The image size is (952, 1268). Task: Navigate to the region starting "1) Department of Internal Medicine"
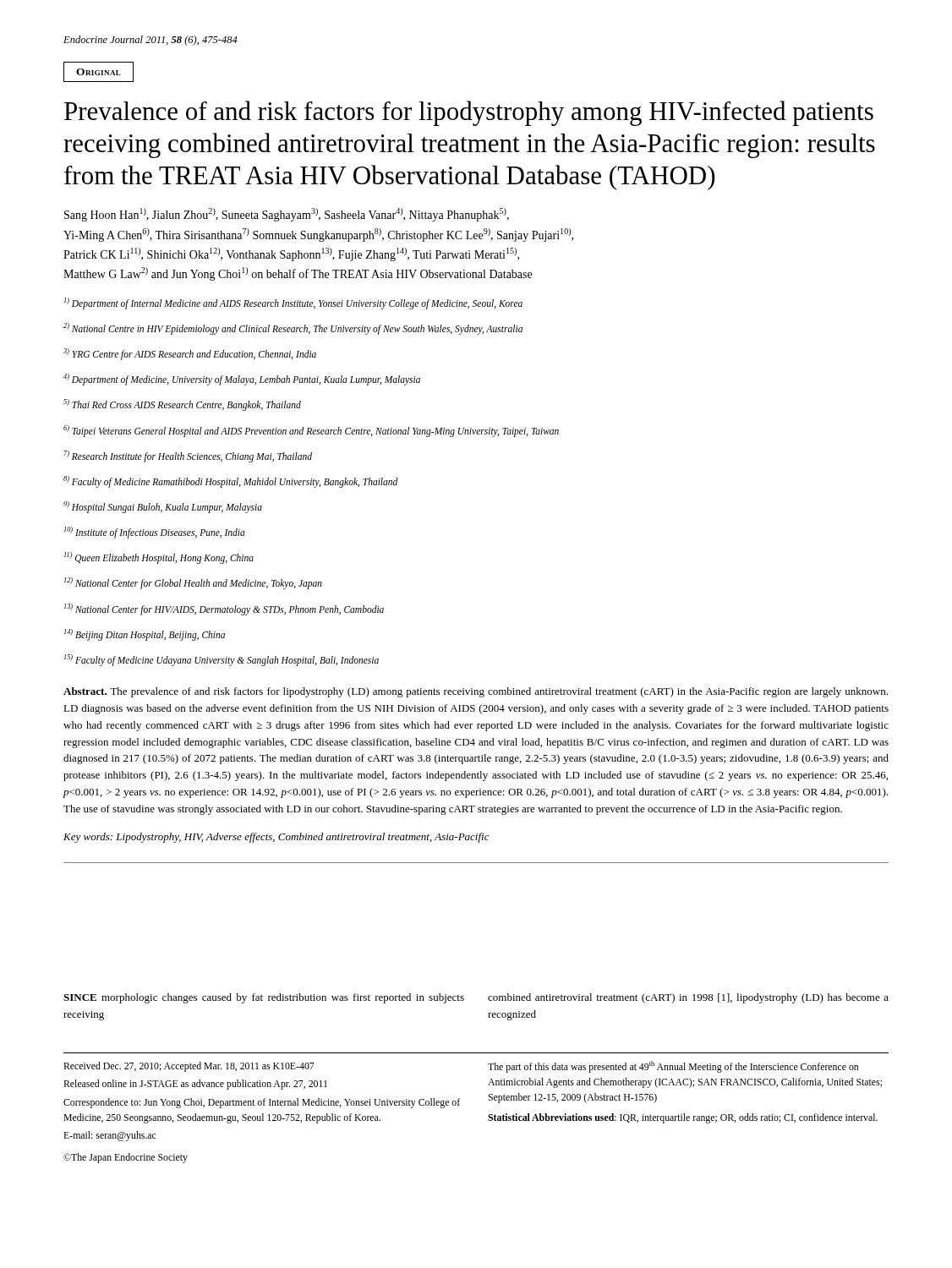tap(293, 303)
